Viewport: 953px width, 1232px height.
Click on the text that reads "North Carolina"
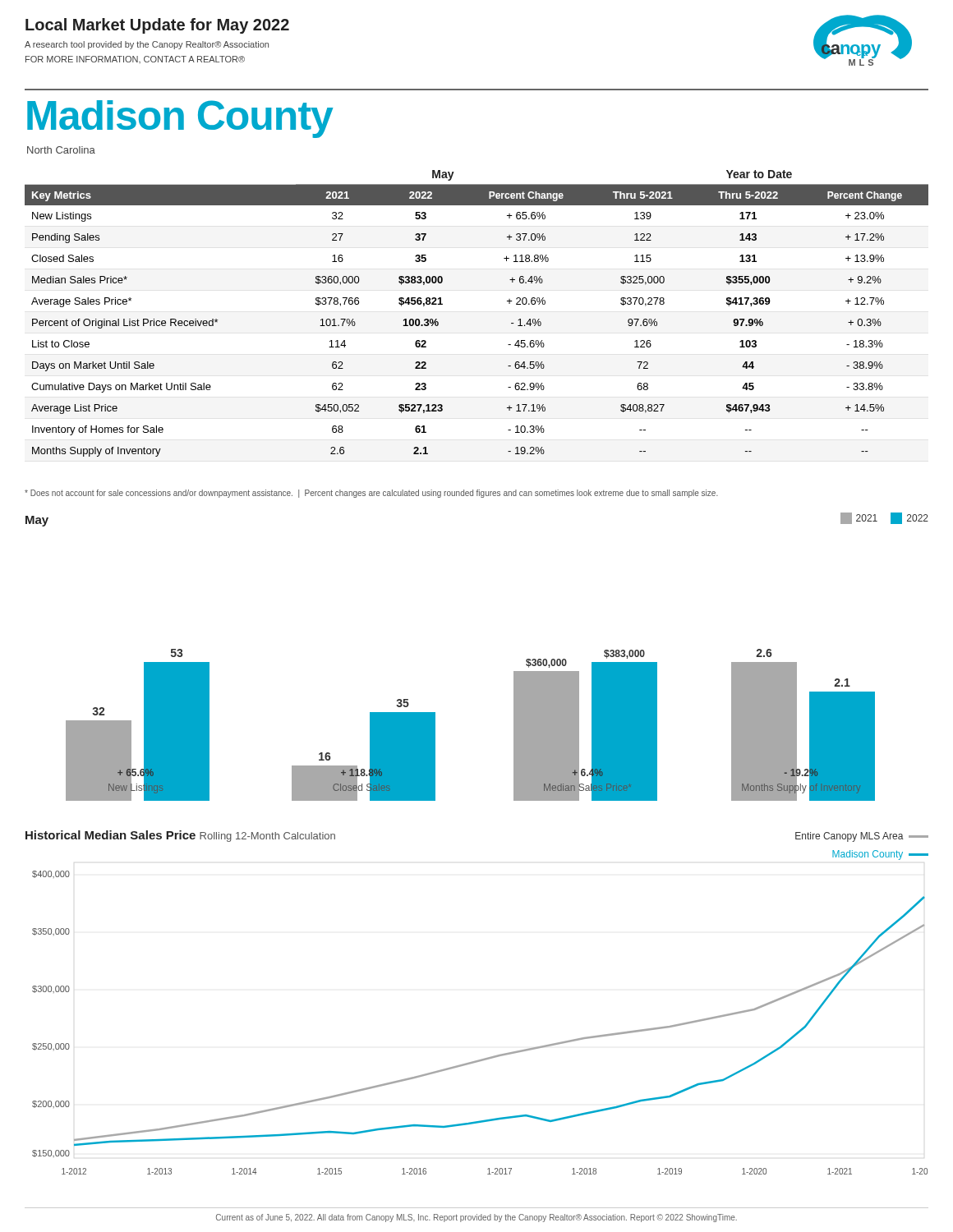(61, 150)
